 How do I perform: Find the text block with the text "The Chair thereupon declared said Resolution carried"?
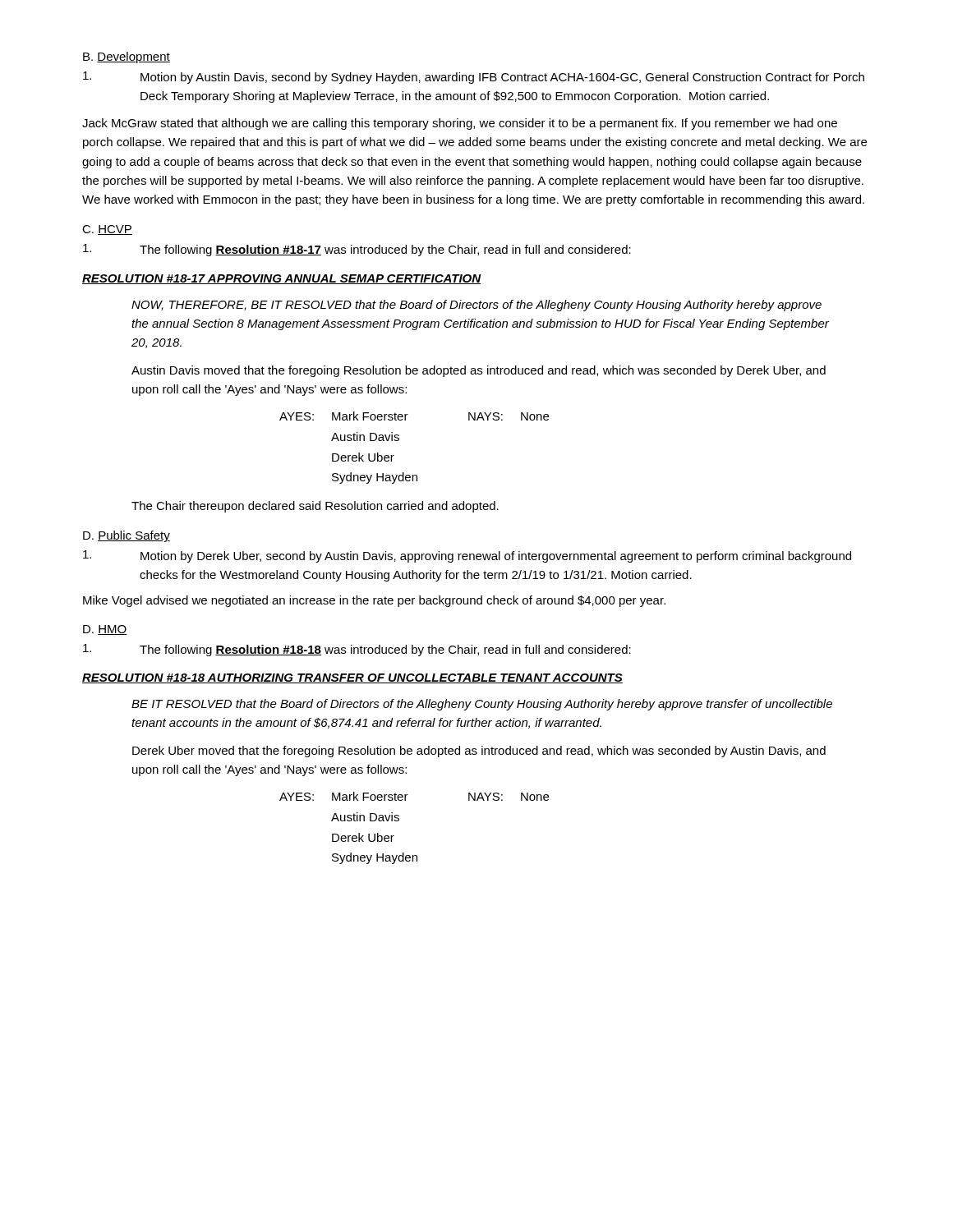click(315, 506)
